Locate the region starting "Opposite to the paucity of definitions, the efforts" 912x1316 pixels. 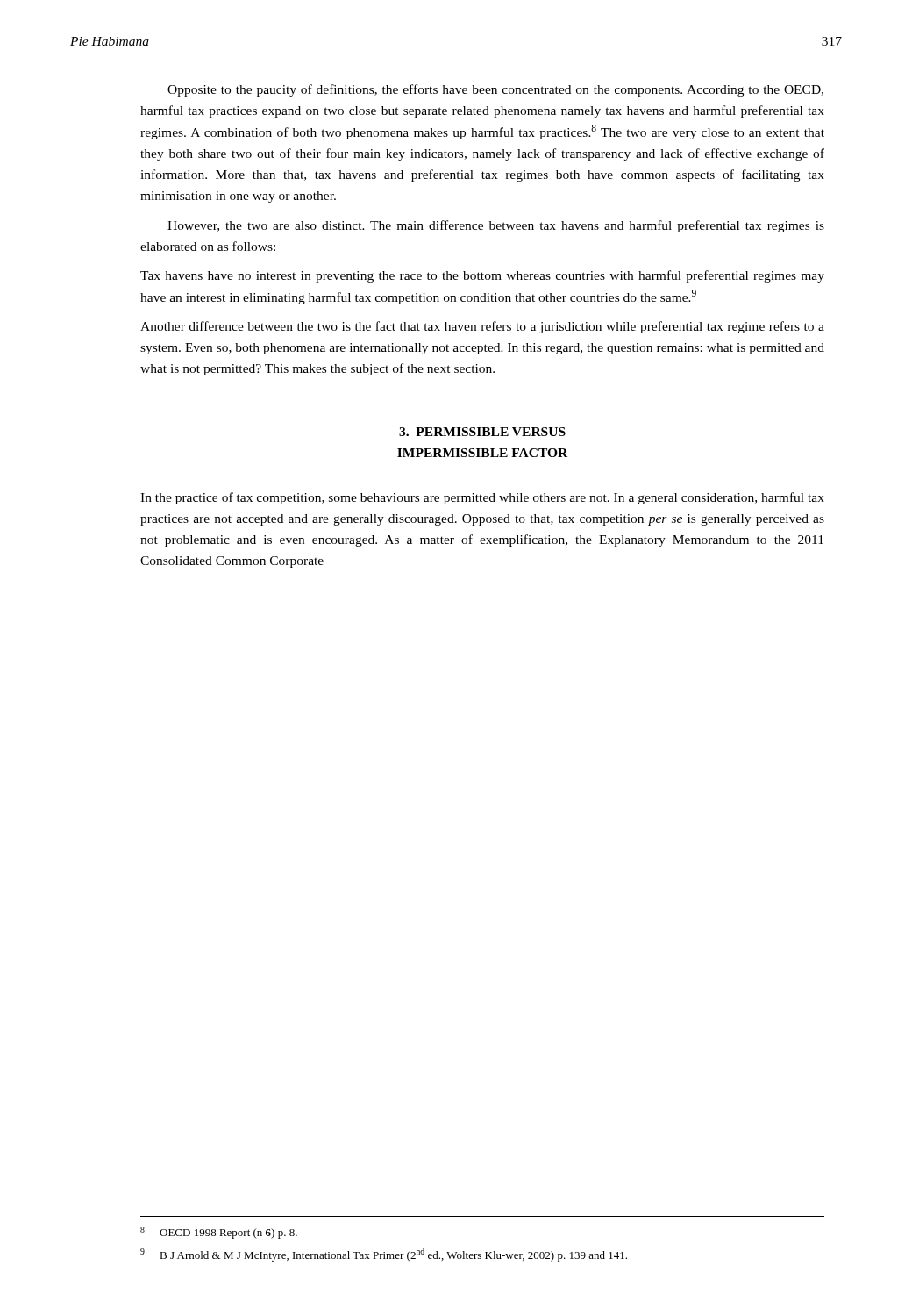(482, 143)
